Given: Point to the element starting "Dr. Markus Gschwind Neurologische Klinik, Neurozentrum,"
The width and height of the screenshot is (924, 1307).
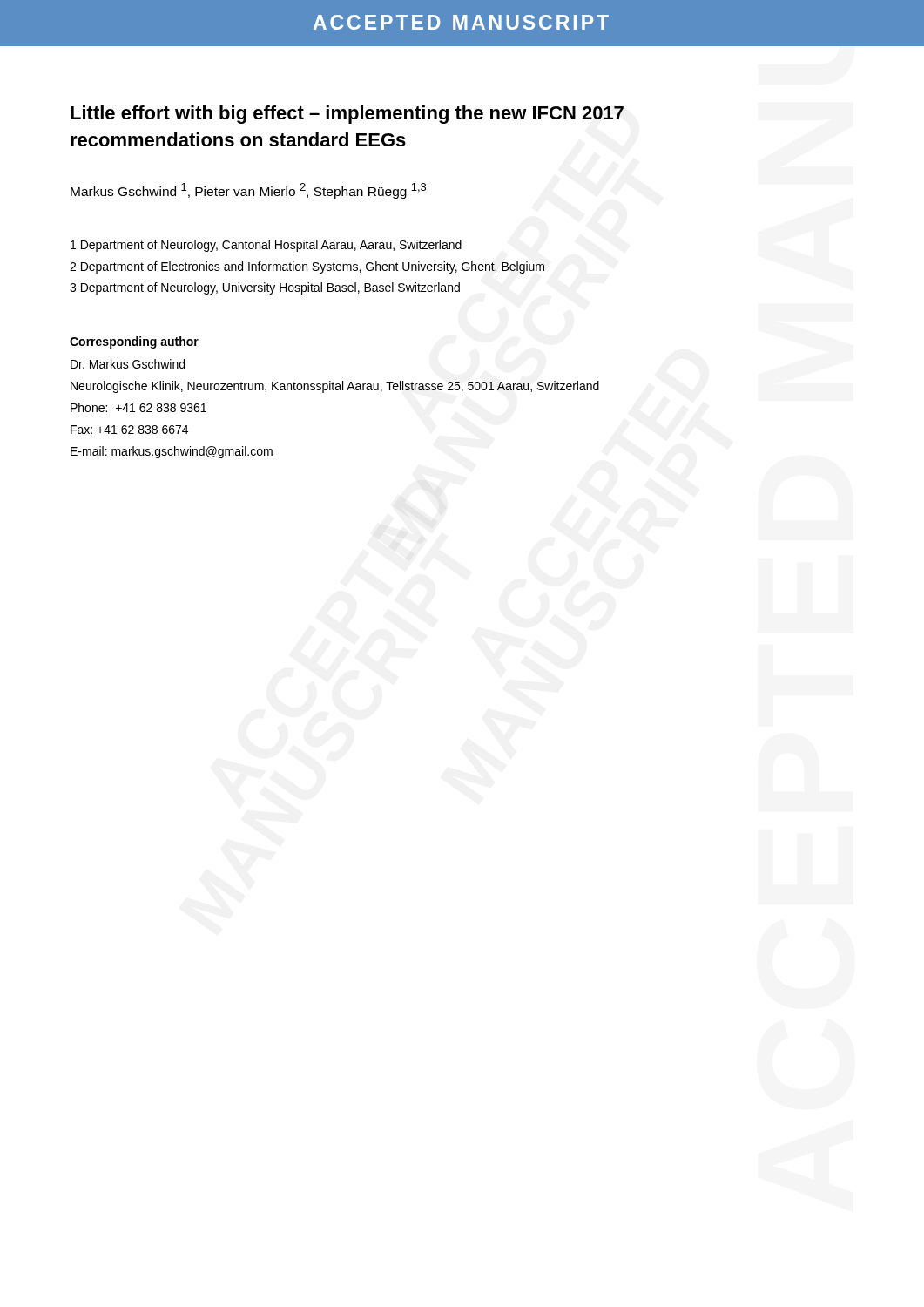Looking at the screenshot, I should (128, 364).
